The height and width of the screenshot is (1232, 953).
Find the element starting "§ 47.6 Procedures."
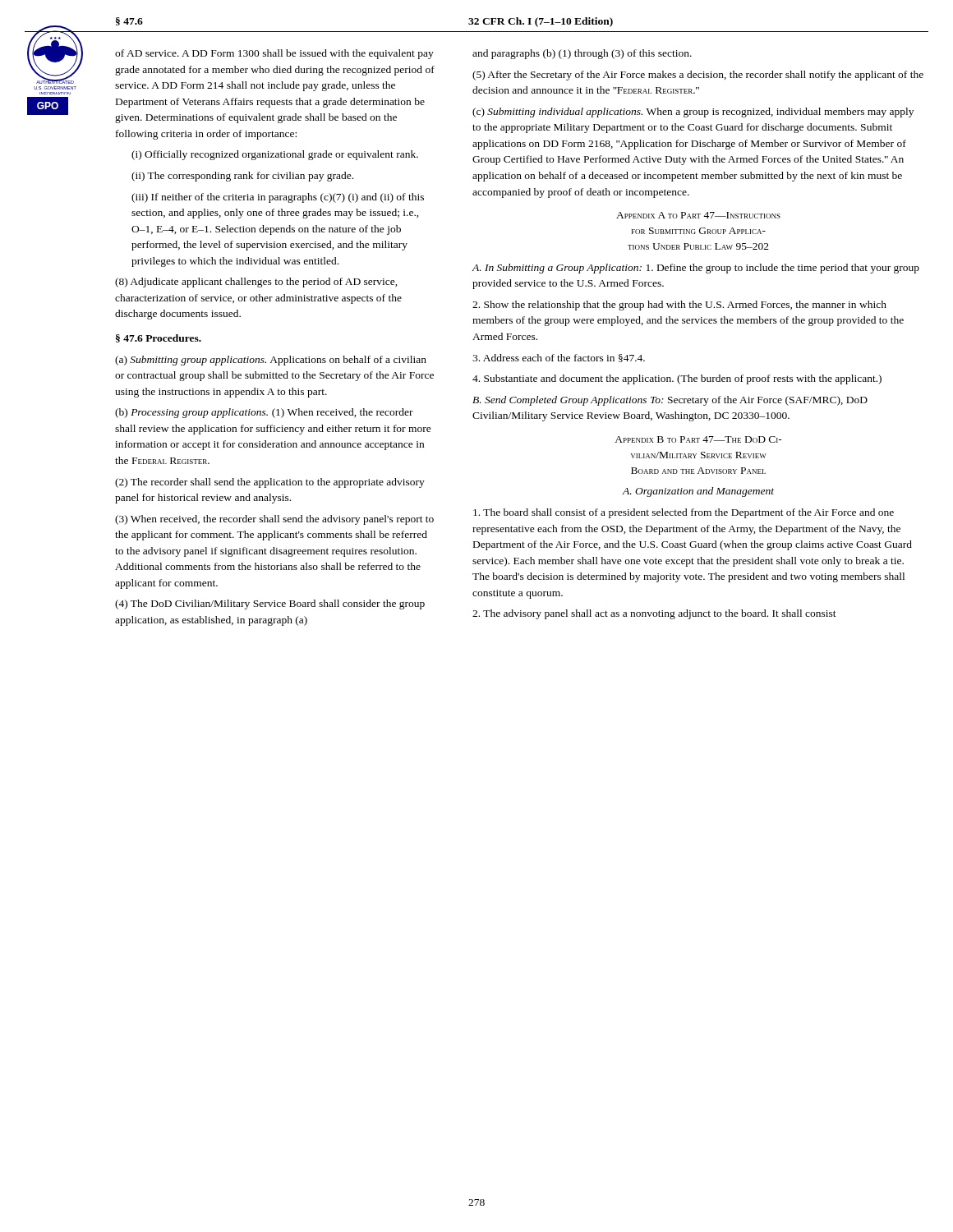pyautogui.click(x=159, y=338)
